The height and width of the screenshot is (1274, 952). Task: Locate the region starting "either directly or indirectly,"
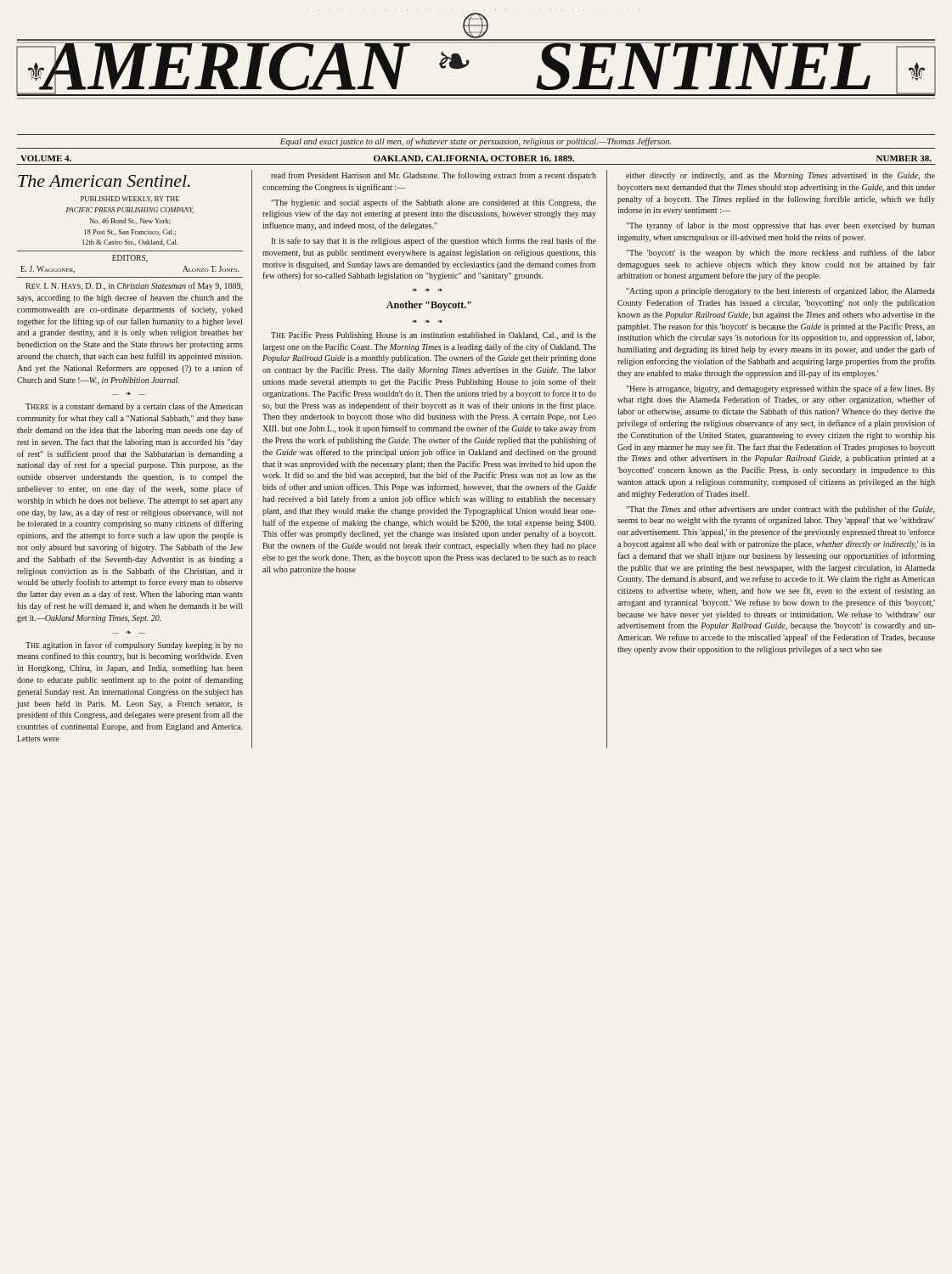[x=776, y=413]
